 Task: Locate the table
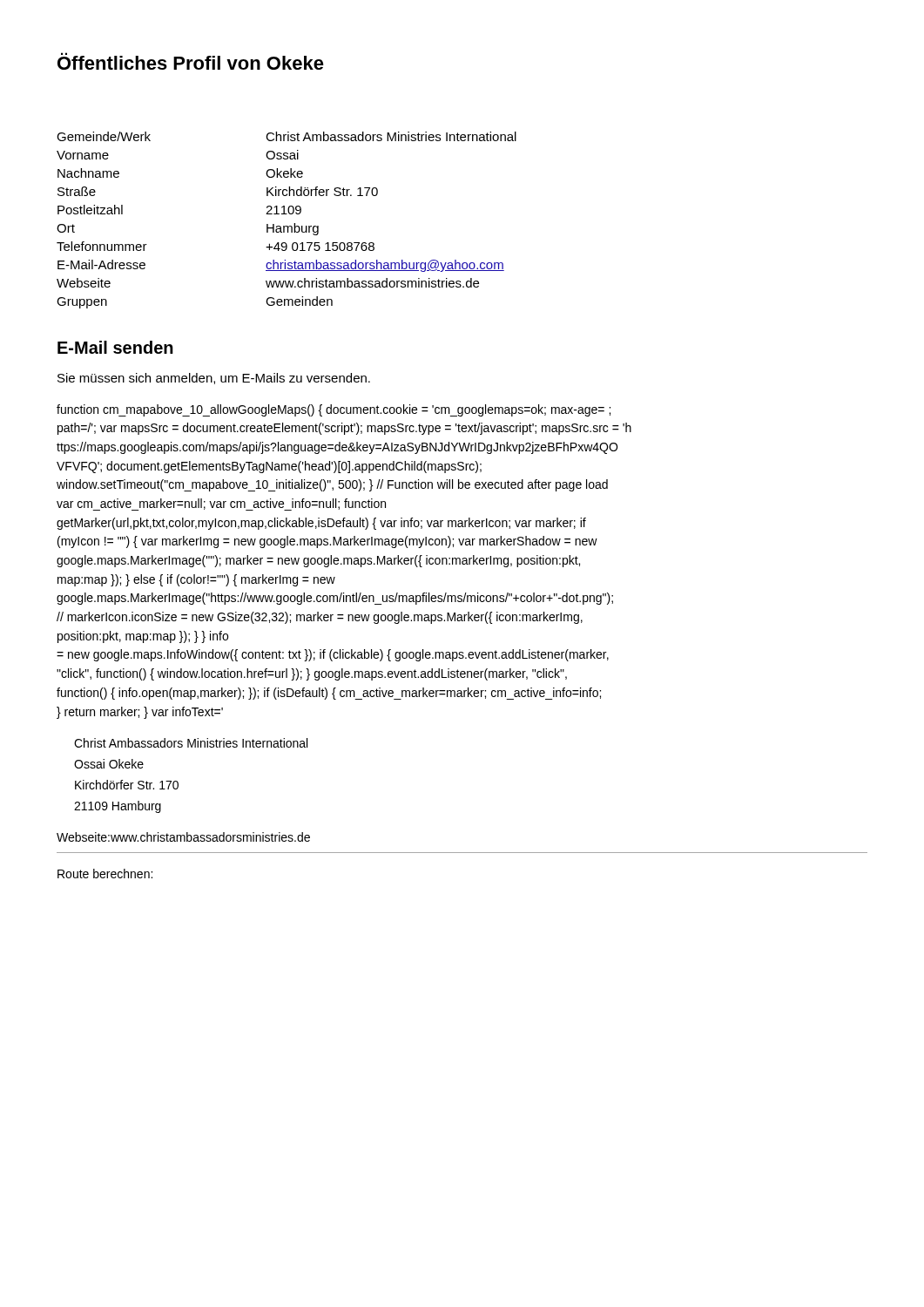[x=462, y=219]
